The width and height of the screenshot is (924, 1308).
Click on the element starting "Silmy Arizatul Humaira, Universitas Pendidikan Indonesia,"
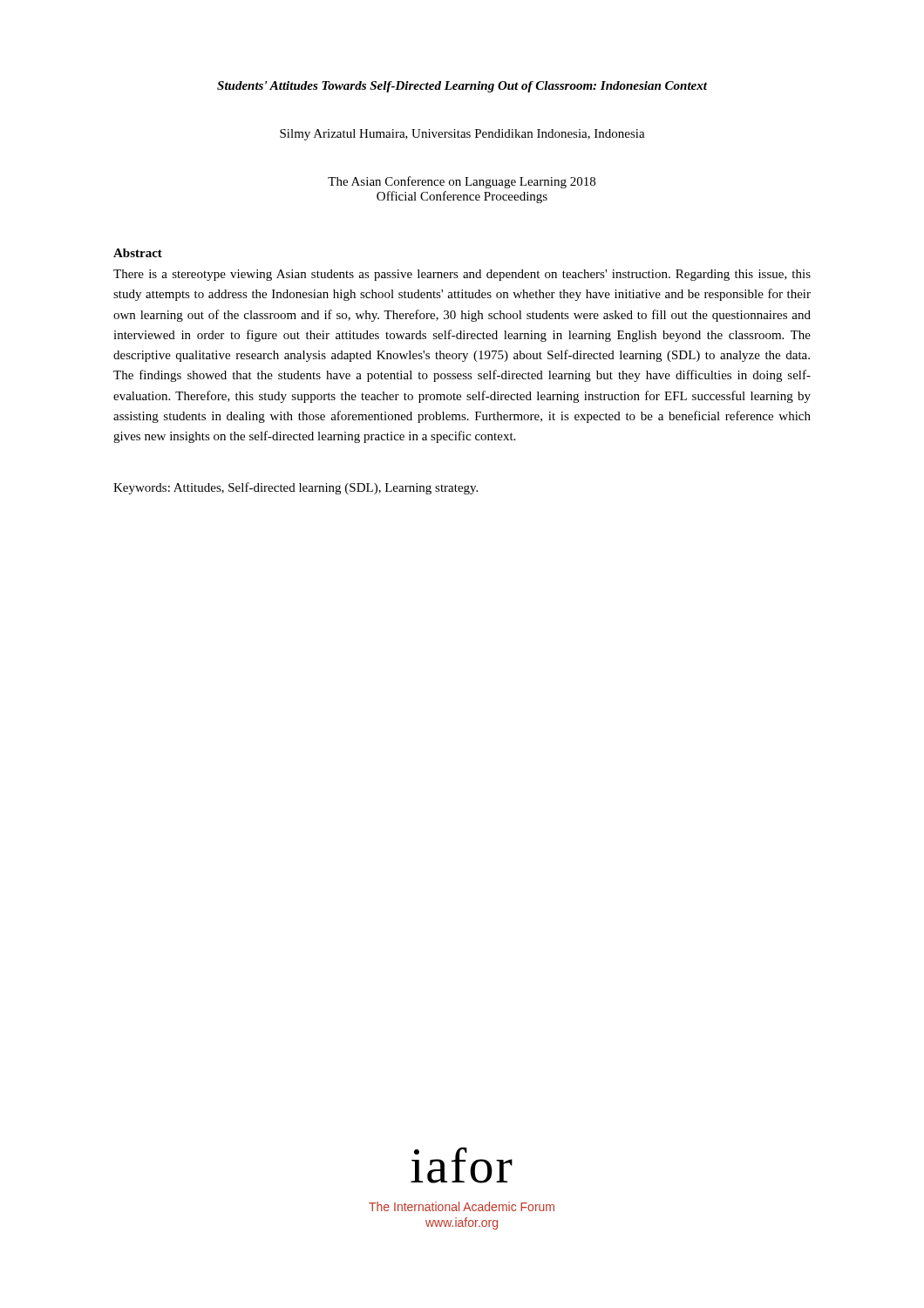462,133
